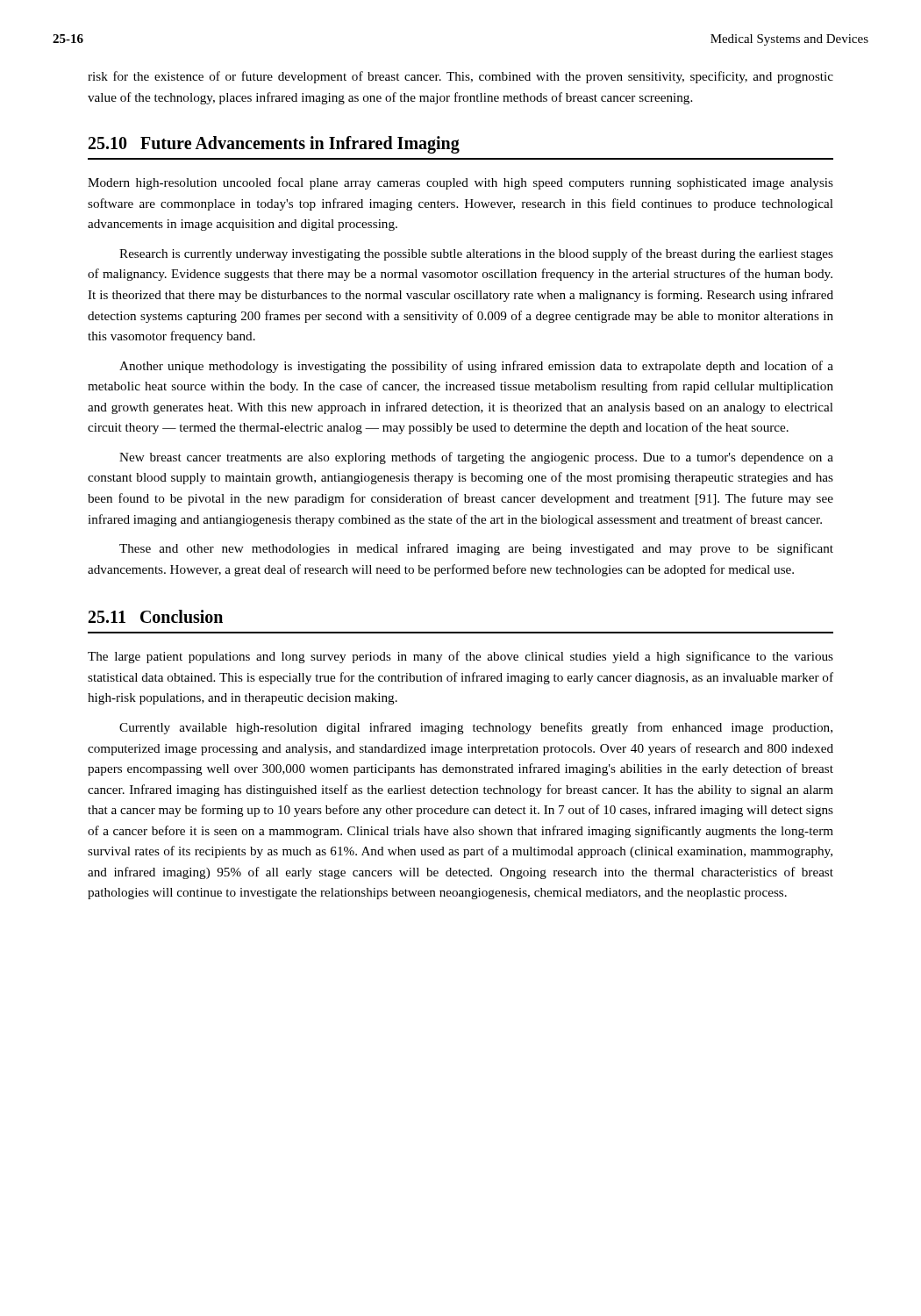Select the element starting "Currently available high-resolution digital"
The width and height of the screenshot is (921, 1316).
[460, 809]
